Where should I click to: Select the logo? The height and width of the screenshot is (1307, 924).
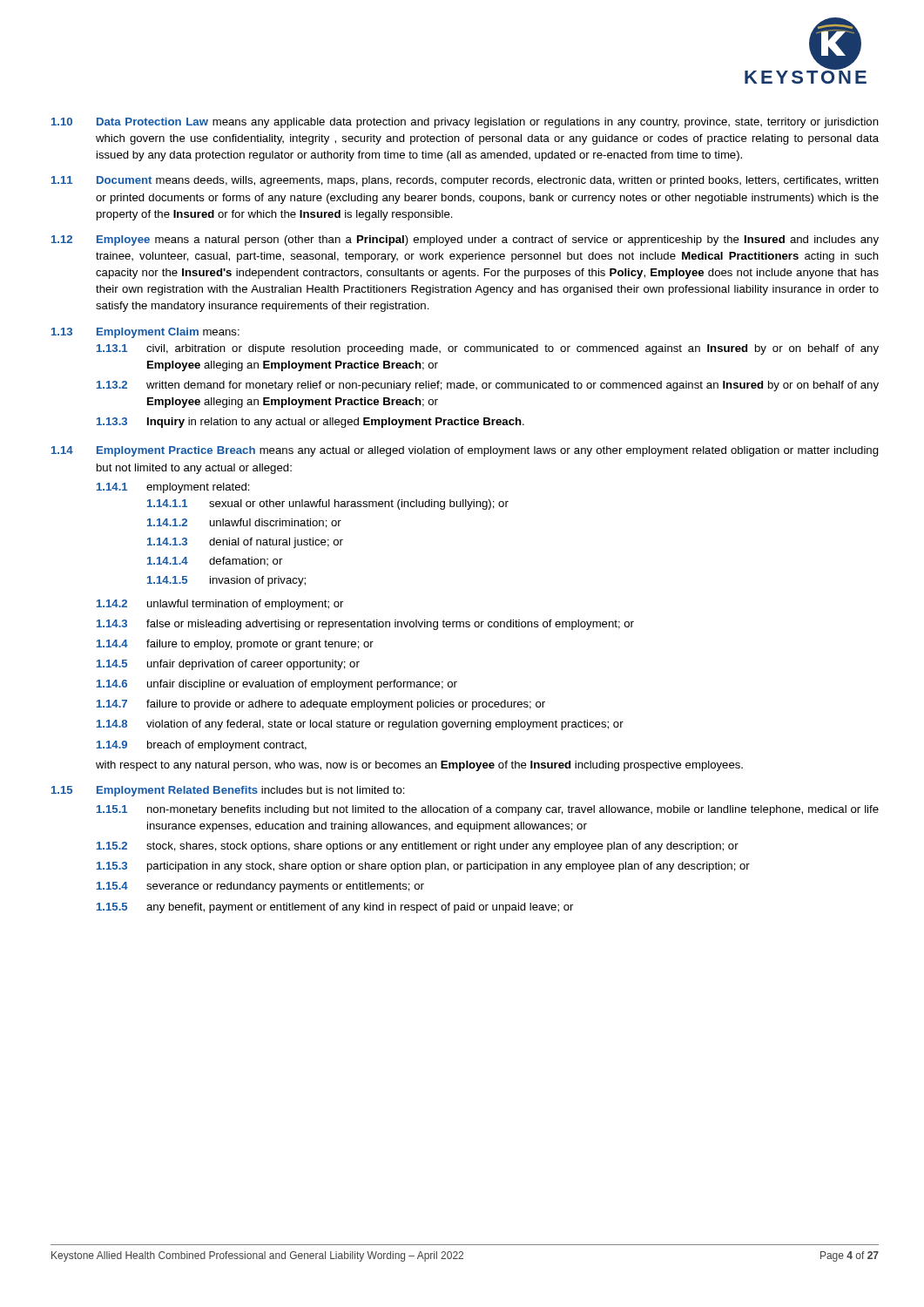coord(809,53)
